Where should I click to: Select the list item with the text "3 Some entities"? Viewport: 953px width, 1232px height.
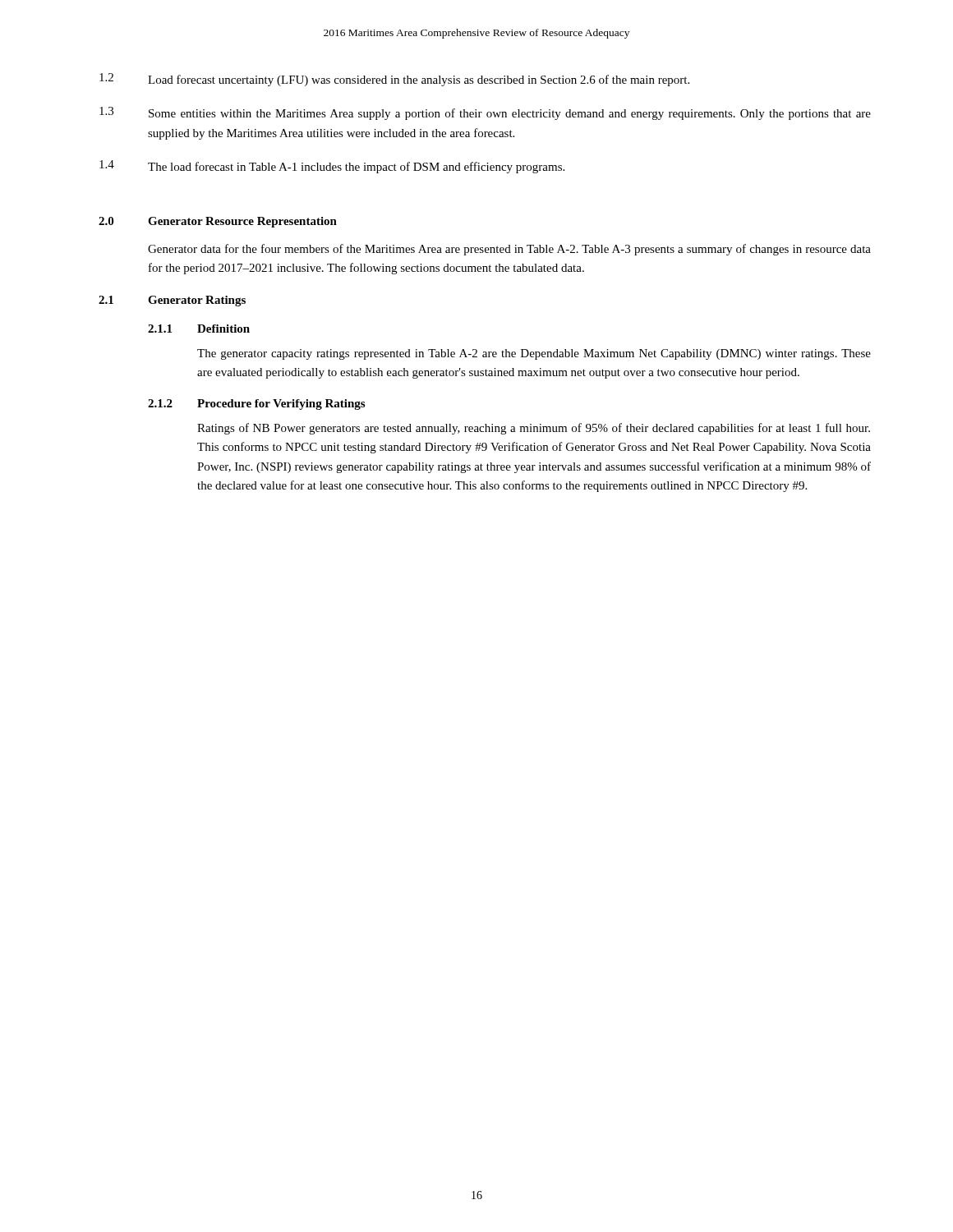485,124
